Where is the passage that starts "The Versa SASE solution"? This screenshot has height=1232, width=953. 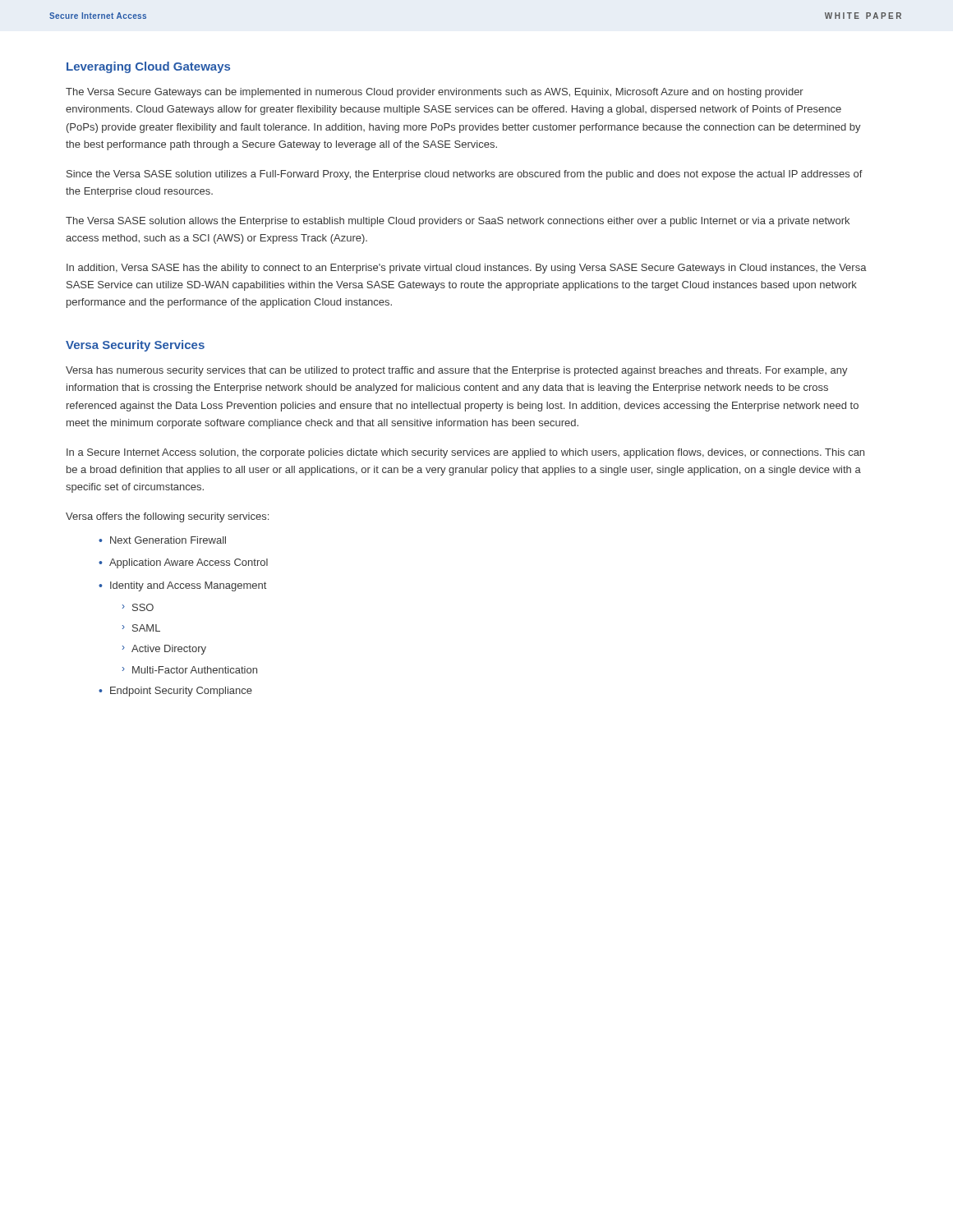[x=458, y=229]
